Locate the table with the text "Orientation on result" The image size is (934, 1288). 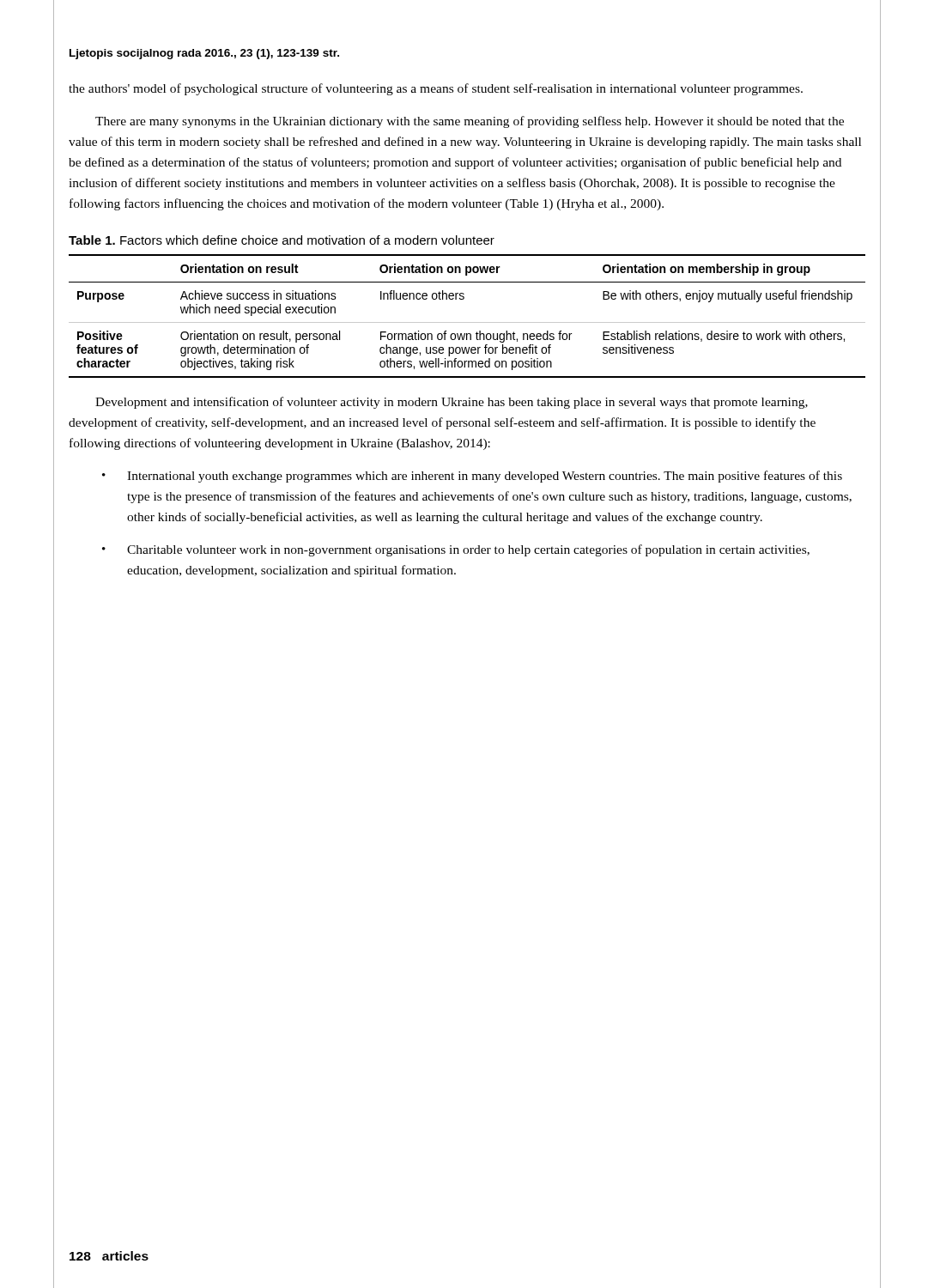(x=467, y=316)
